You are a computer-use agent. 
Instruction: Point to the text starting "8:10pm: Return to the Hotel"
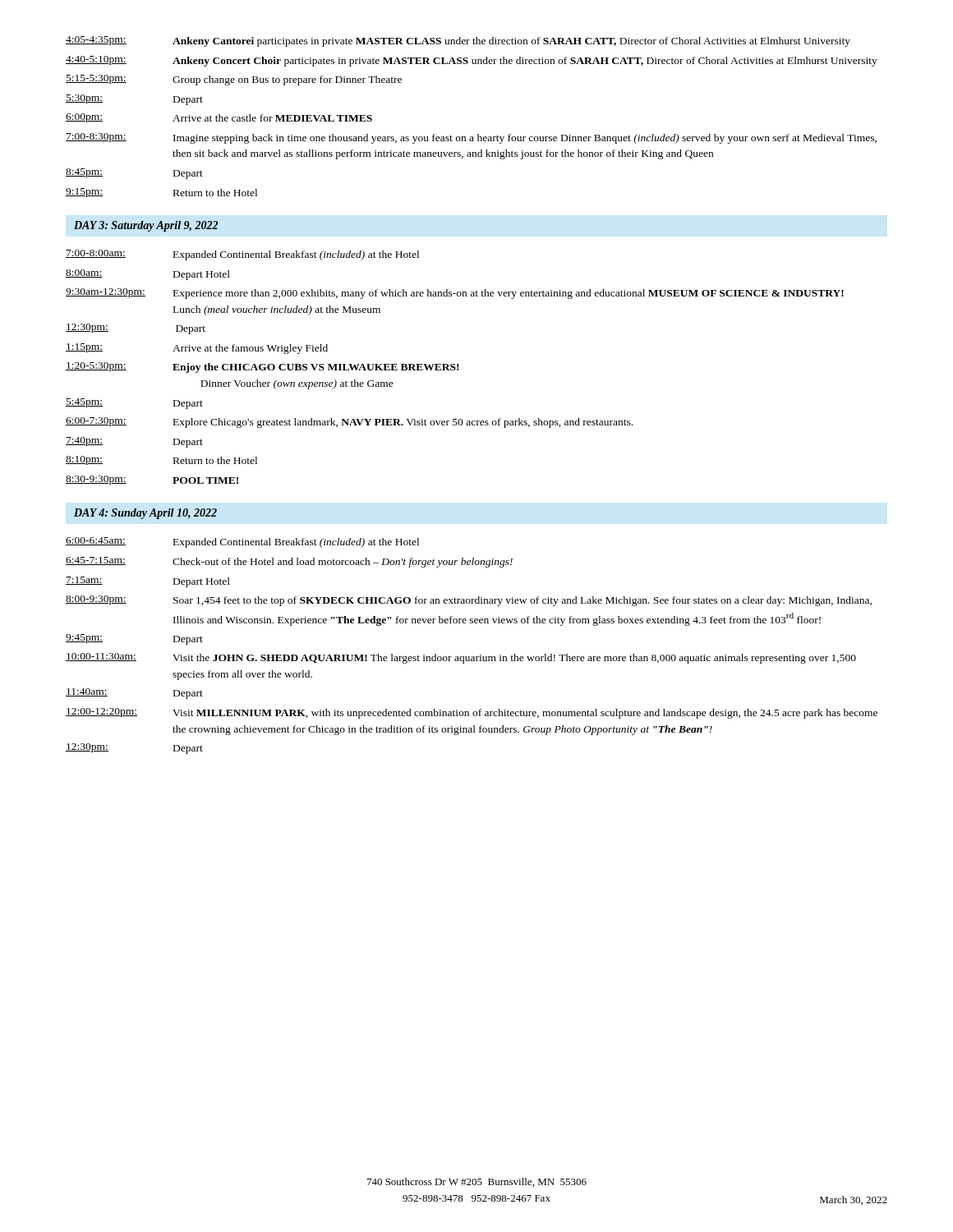point(84,460)
